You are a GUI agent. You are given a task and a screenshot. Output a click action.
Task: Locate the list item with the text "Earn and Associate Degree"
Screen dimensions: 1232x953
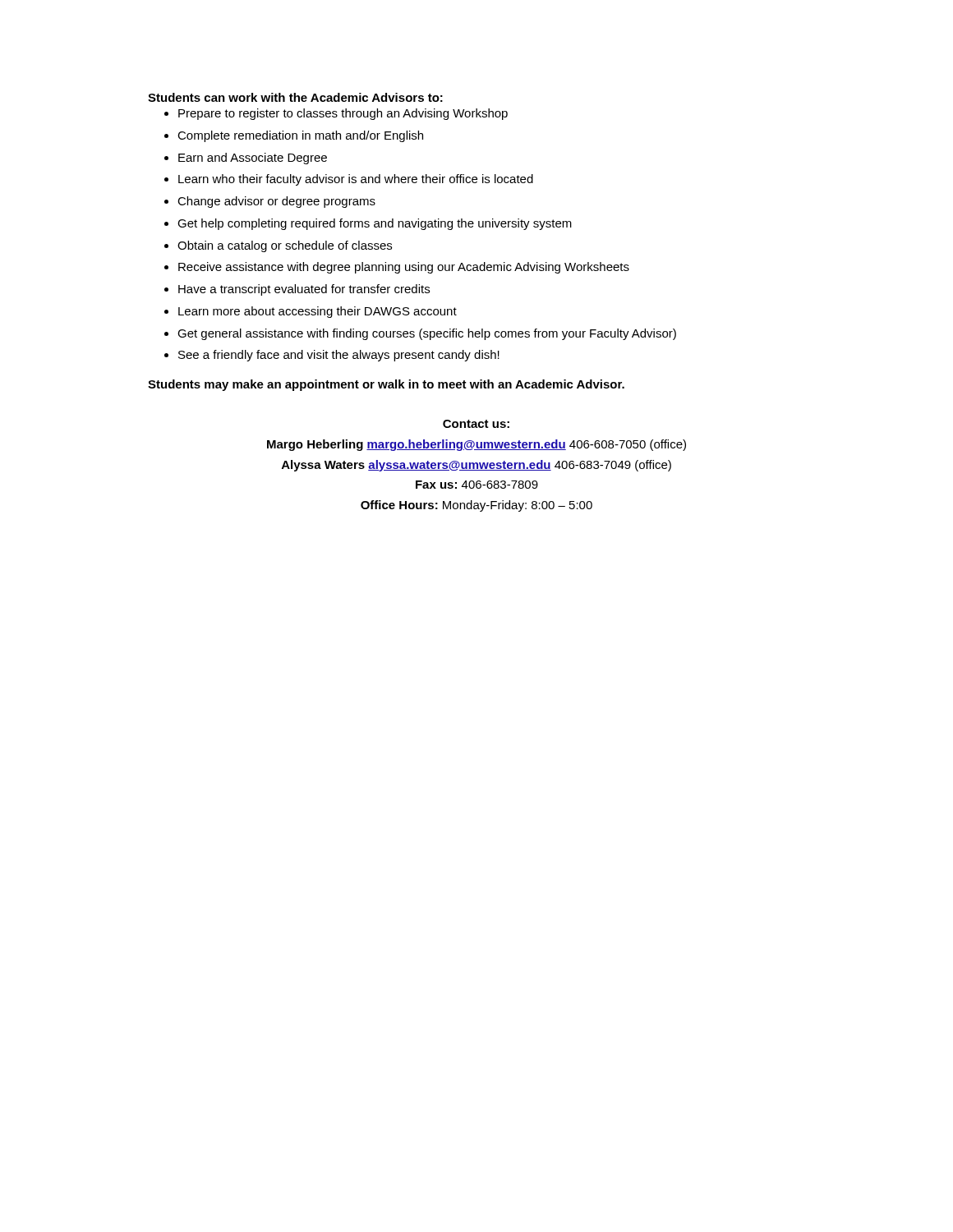click(252, 157)
